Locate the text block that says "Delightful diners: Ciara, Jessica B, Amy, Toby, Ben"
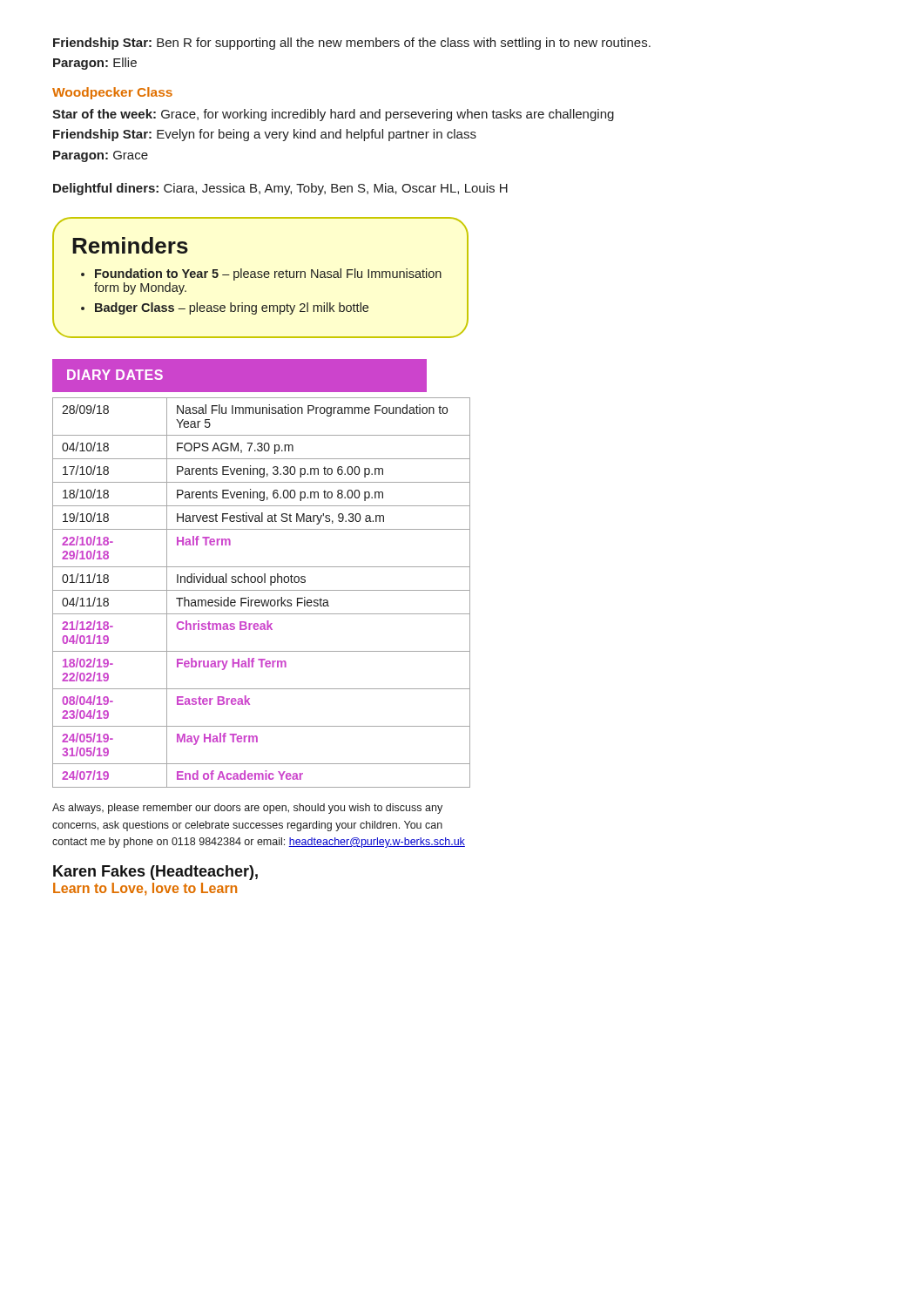The height and width of the screenshot is (1307, 924). point(280,188)
